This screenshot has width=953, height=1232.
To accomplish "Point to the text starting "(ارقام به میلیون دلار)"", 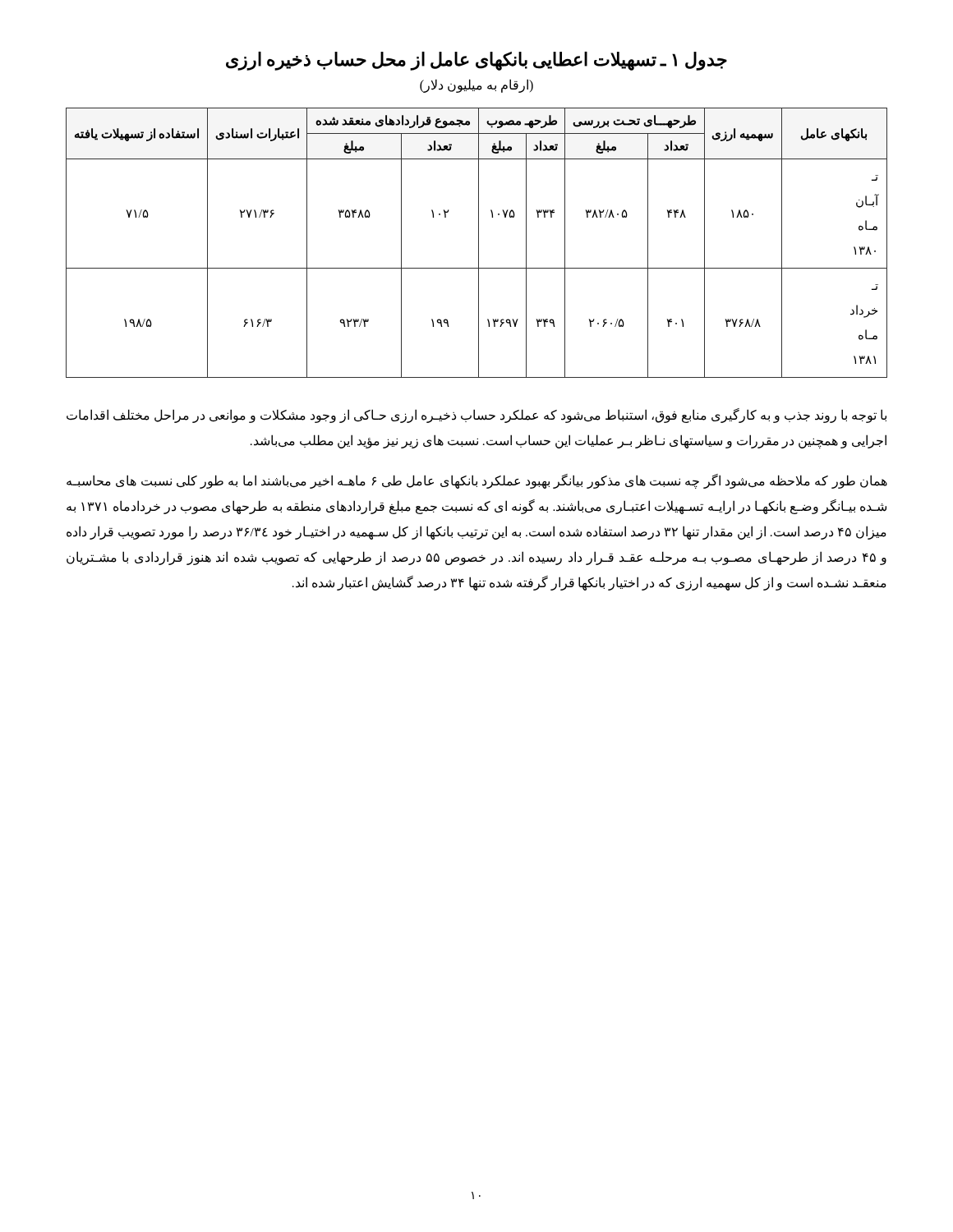I will coord(476,85).
